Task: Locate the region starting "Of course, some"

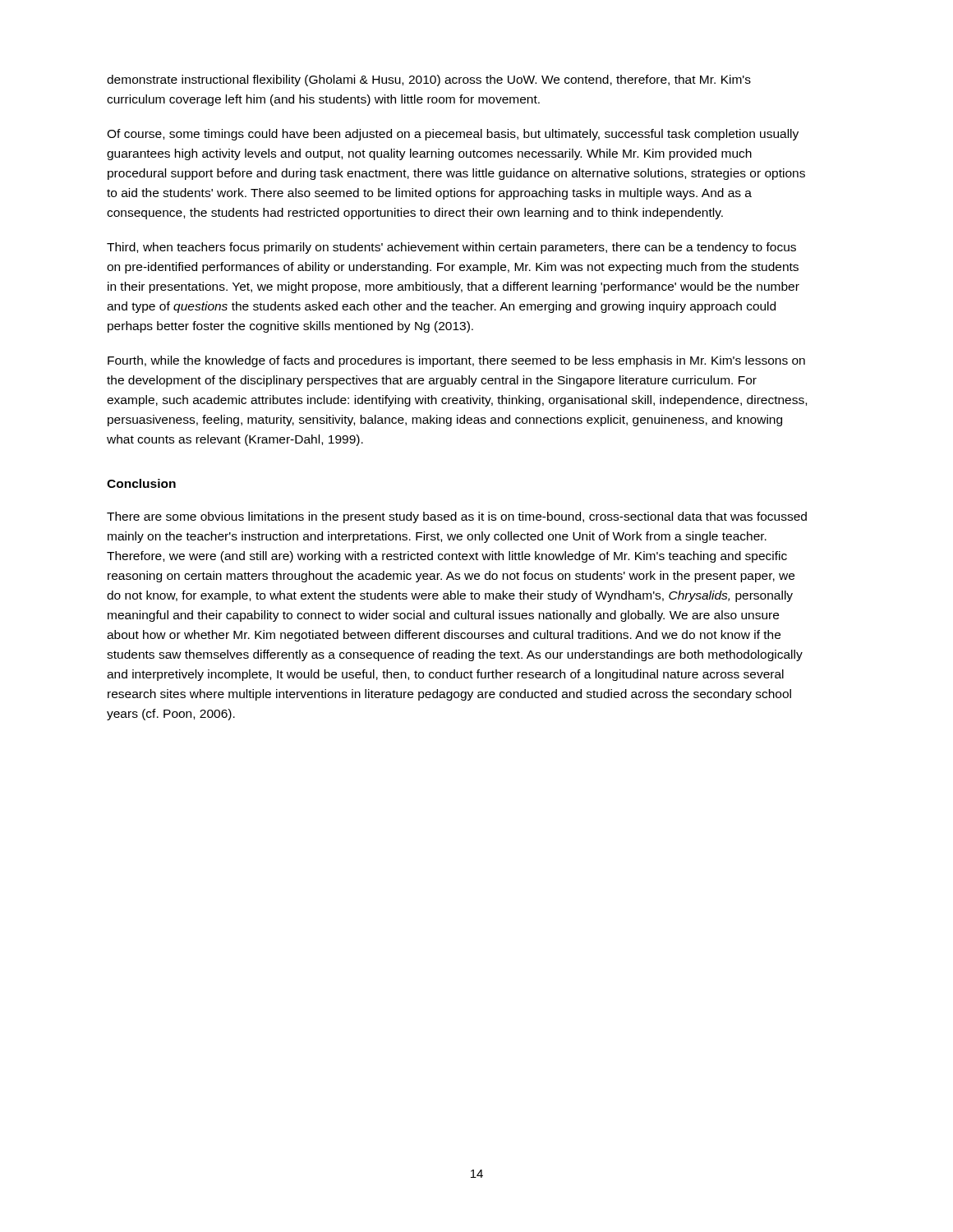Action: [x=456, y=173]
